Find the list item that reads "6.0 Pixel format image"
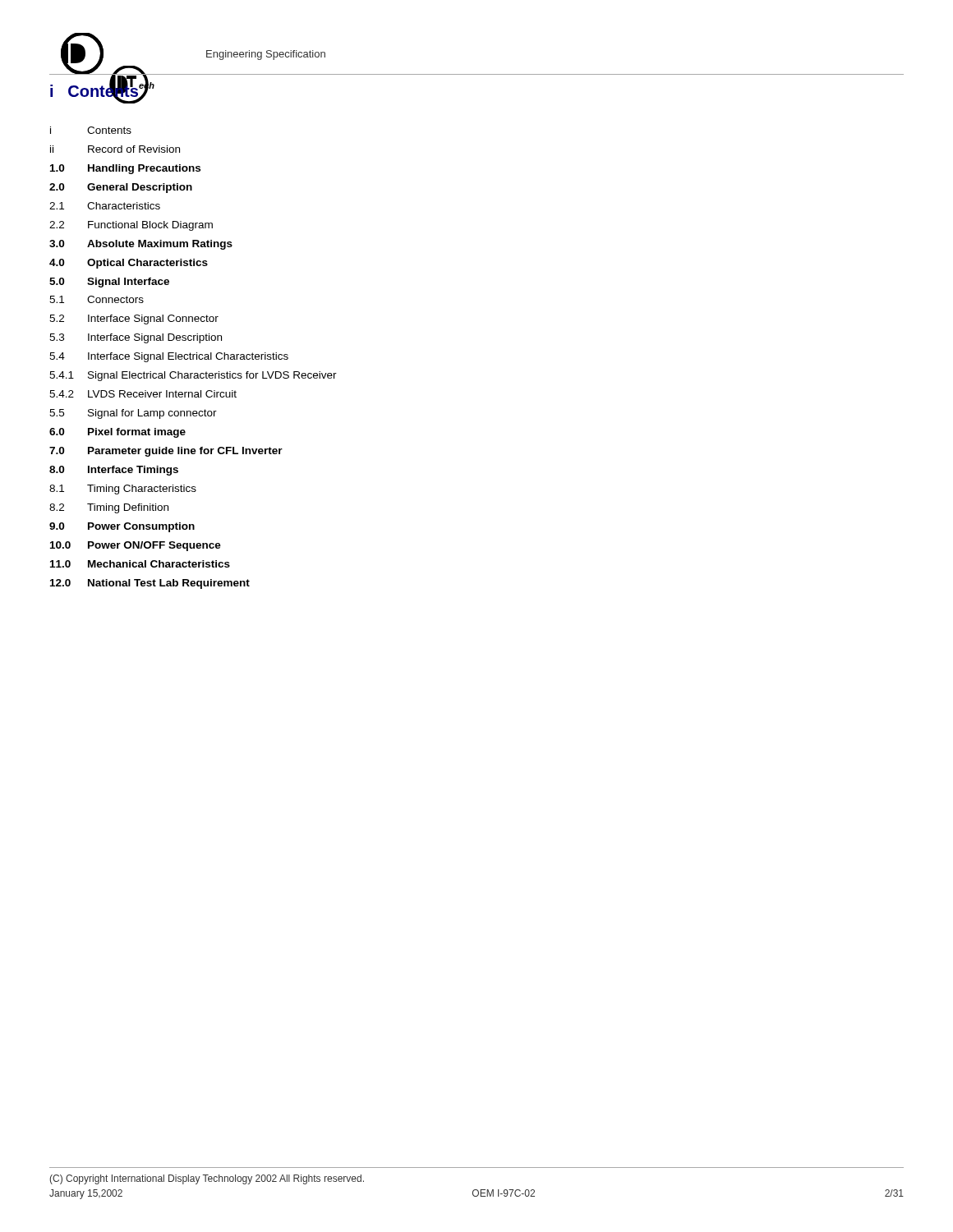 [118, 432]
